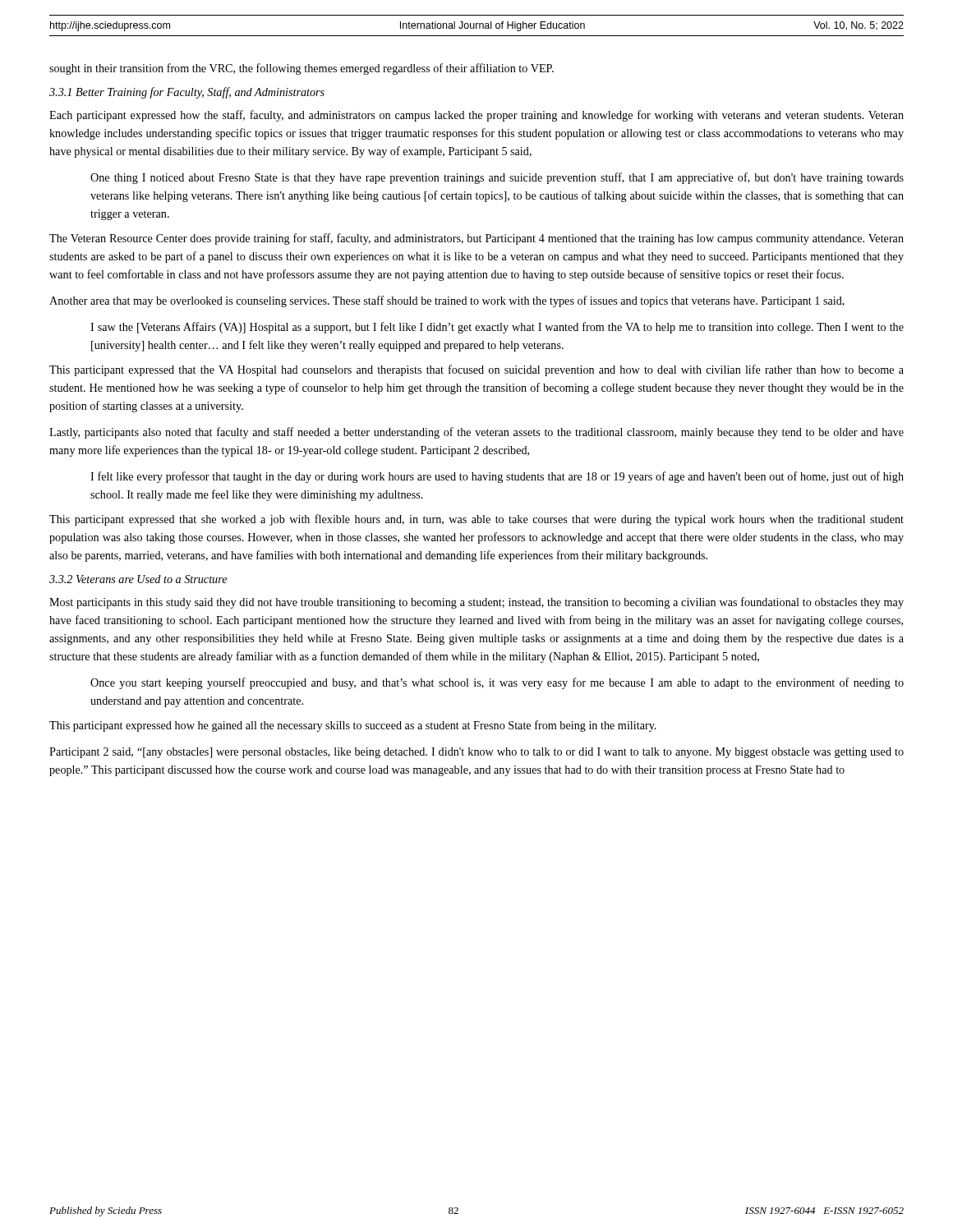Select the text block with the text "I saw the [Veterans Affairs"
Viewport: 953px width, 1232px height.
[497, 336]
